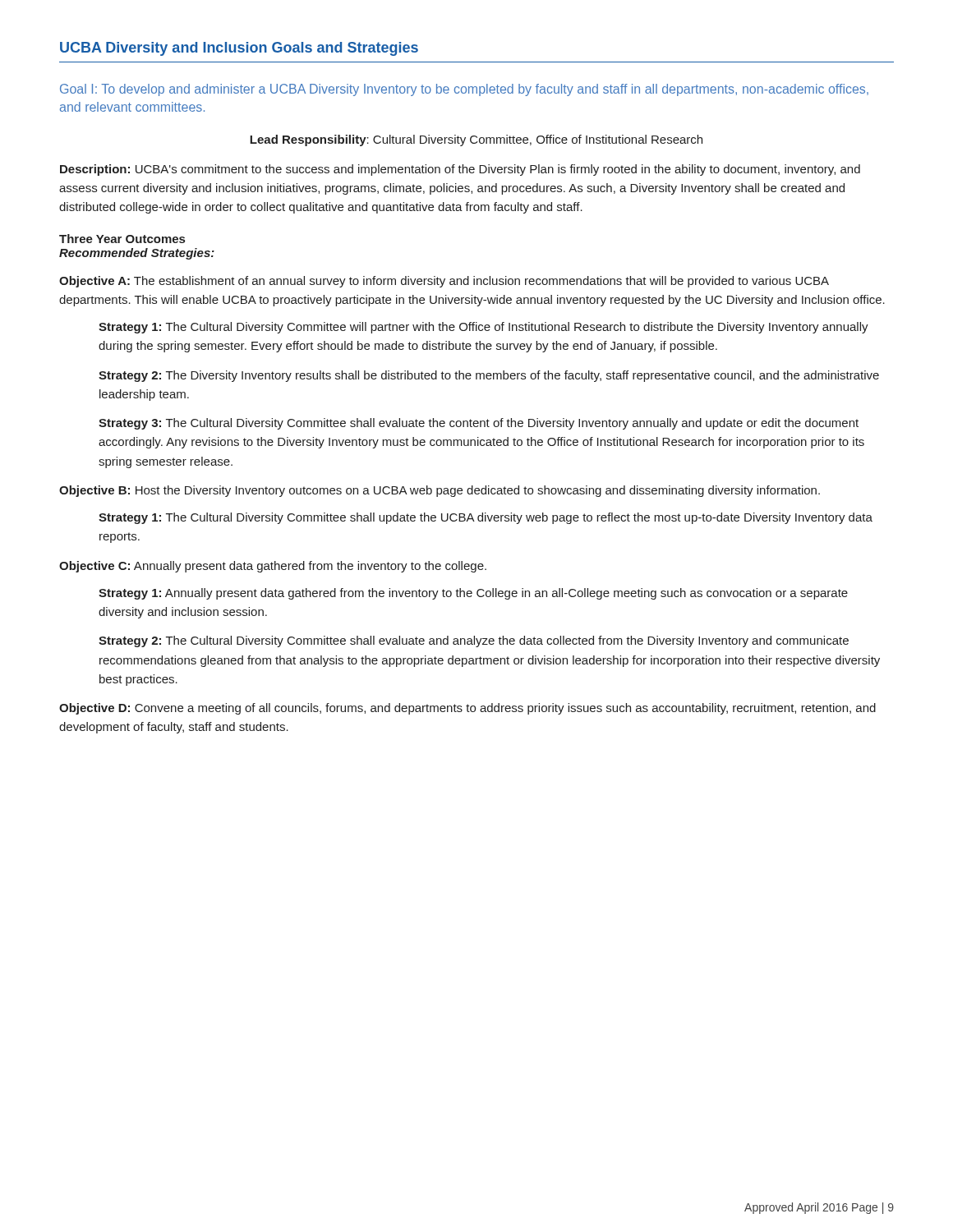Find the list item with the text "Strategy 2: The Diversity Inventory results shall"
Screen dimensions: 1232x953
click(489, 384)
